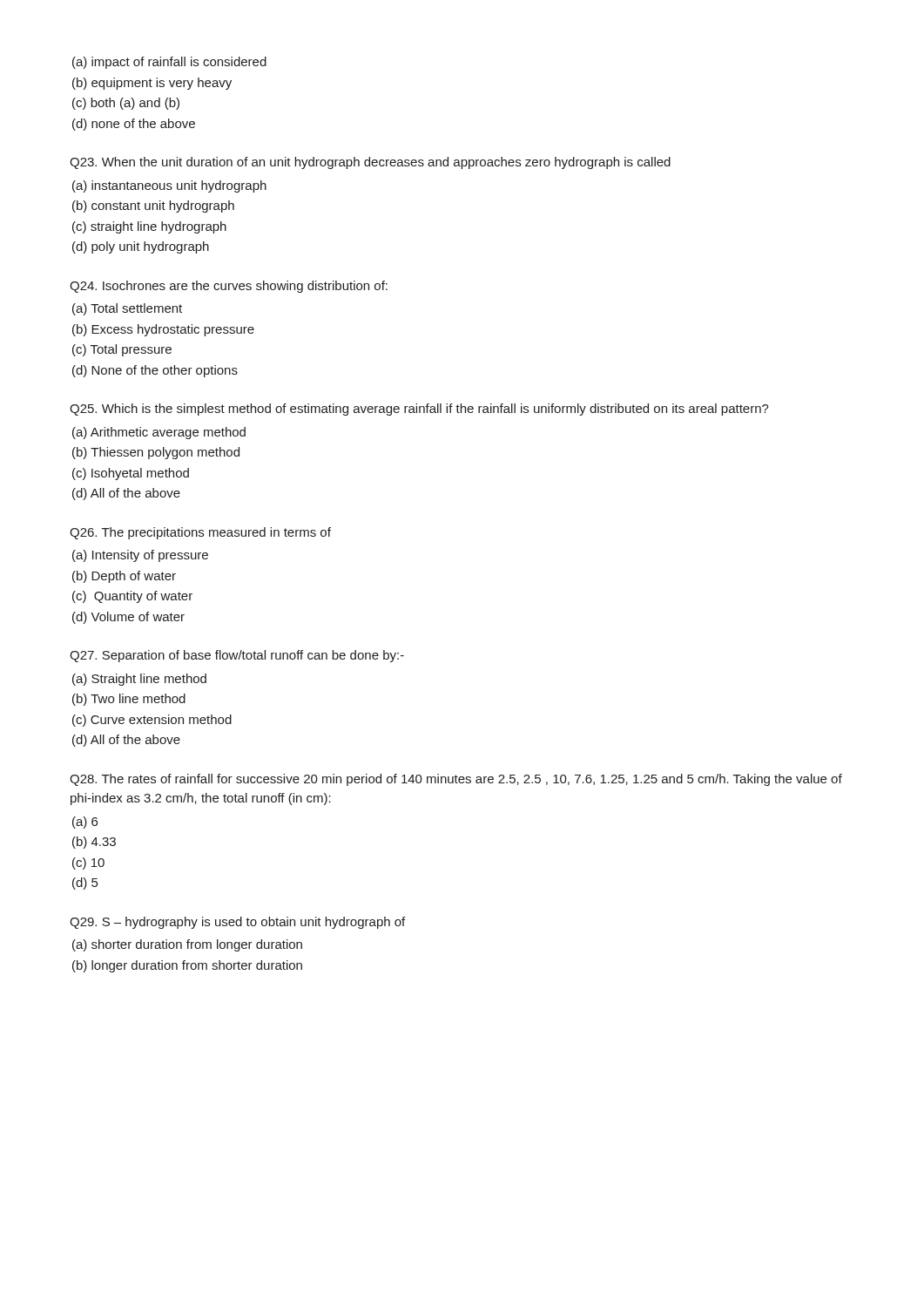Locate the passage starting "(a) Total settlement"

pos(127,308)
